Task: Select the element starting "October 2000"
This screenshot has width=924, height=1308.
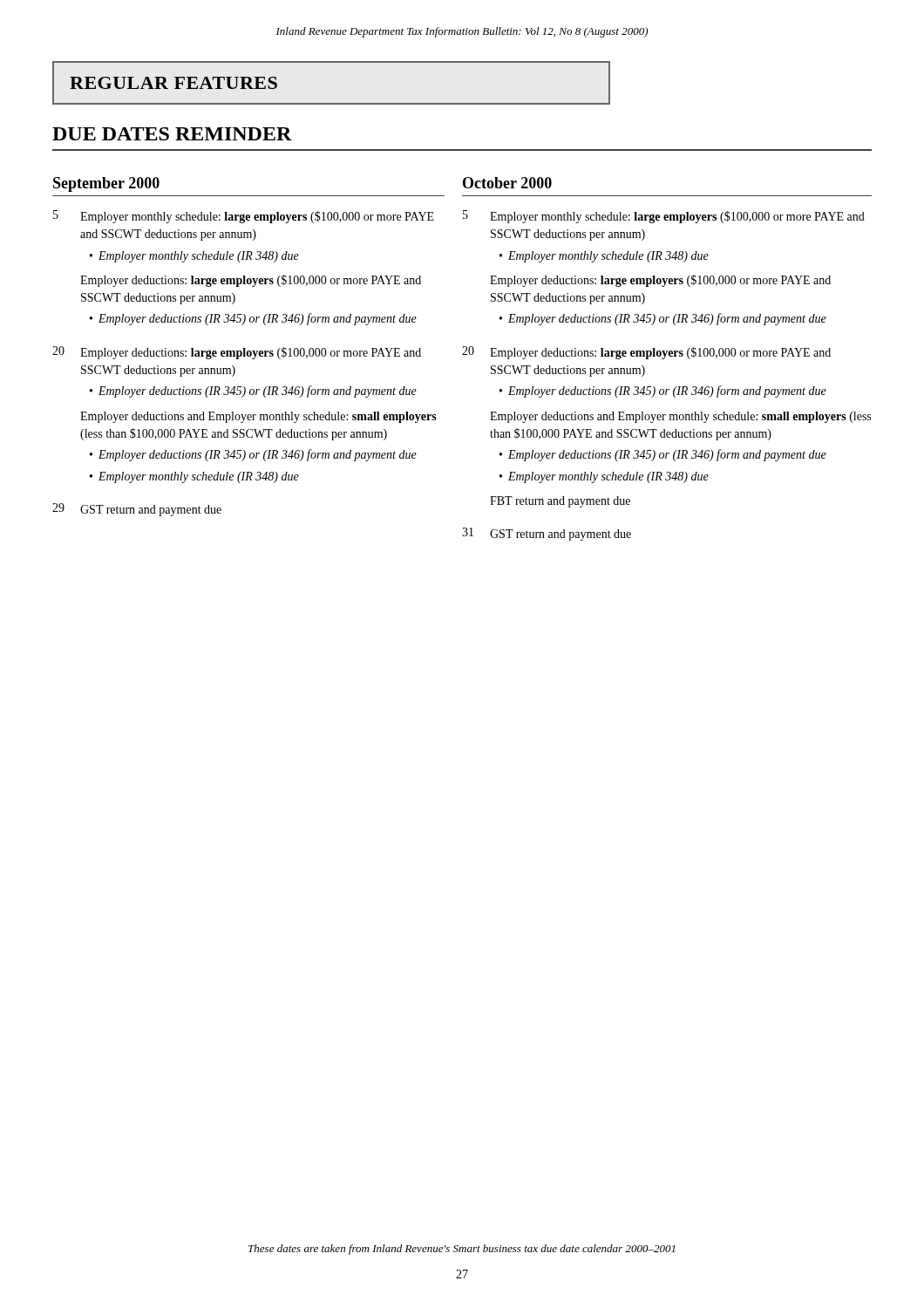Action: (x=507, y=183)
